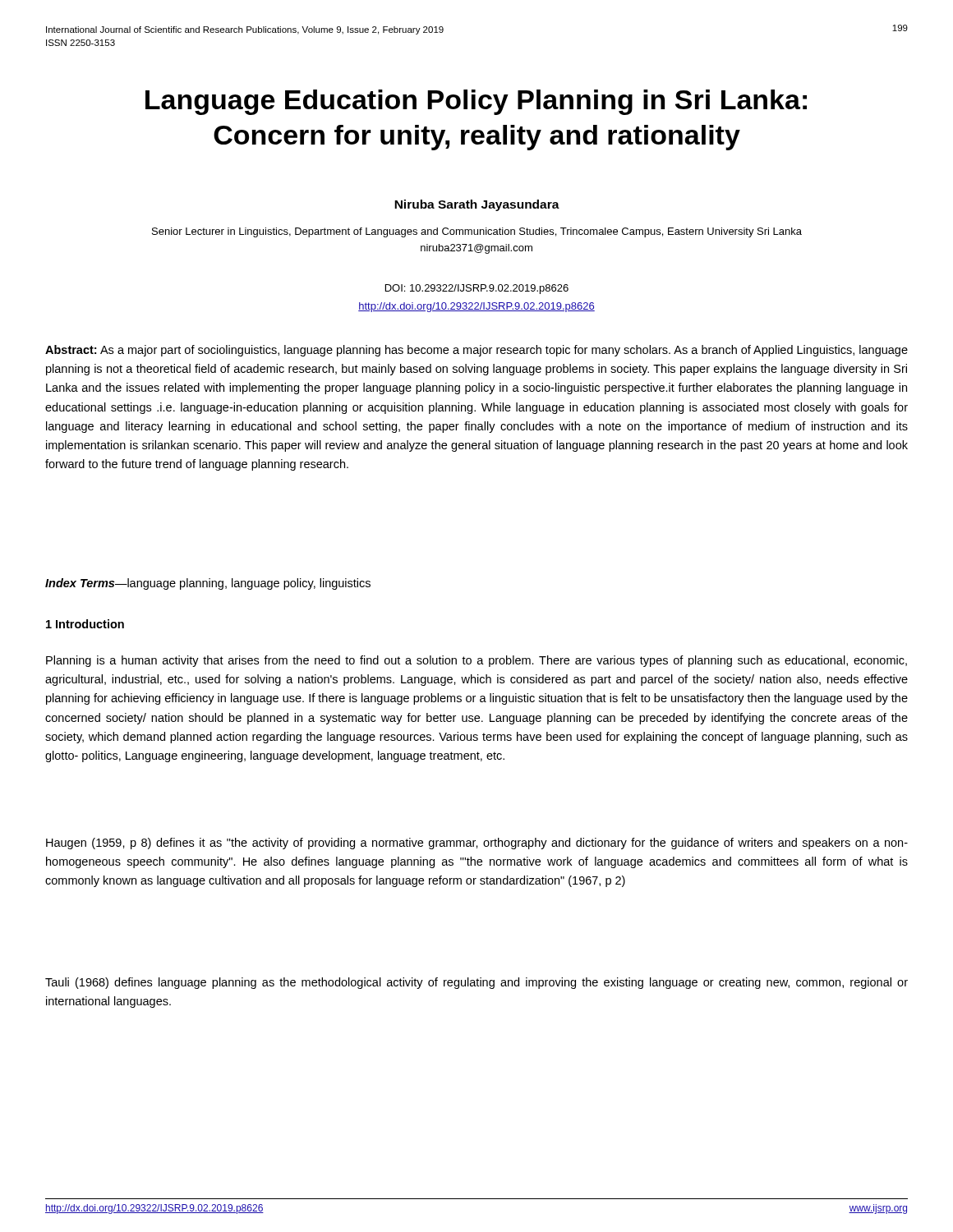Find the region starting "DOI: 10.29322/IJSRP.9.02.2019.p8626 http://dx.doi.org/10.29322/IJSRP.9.02.2019.p8626"

pyautogui.click(x=476, y=297)
